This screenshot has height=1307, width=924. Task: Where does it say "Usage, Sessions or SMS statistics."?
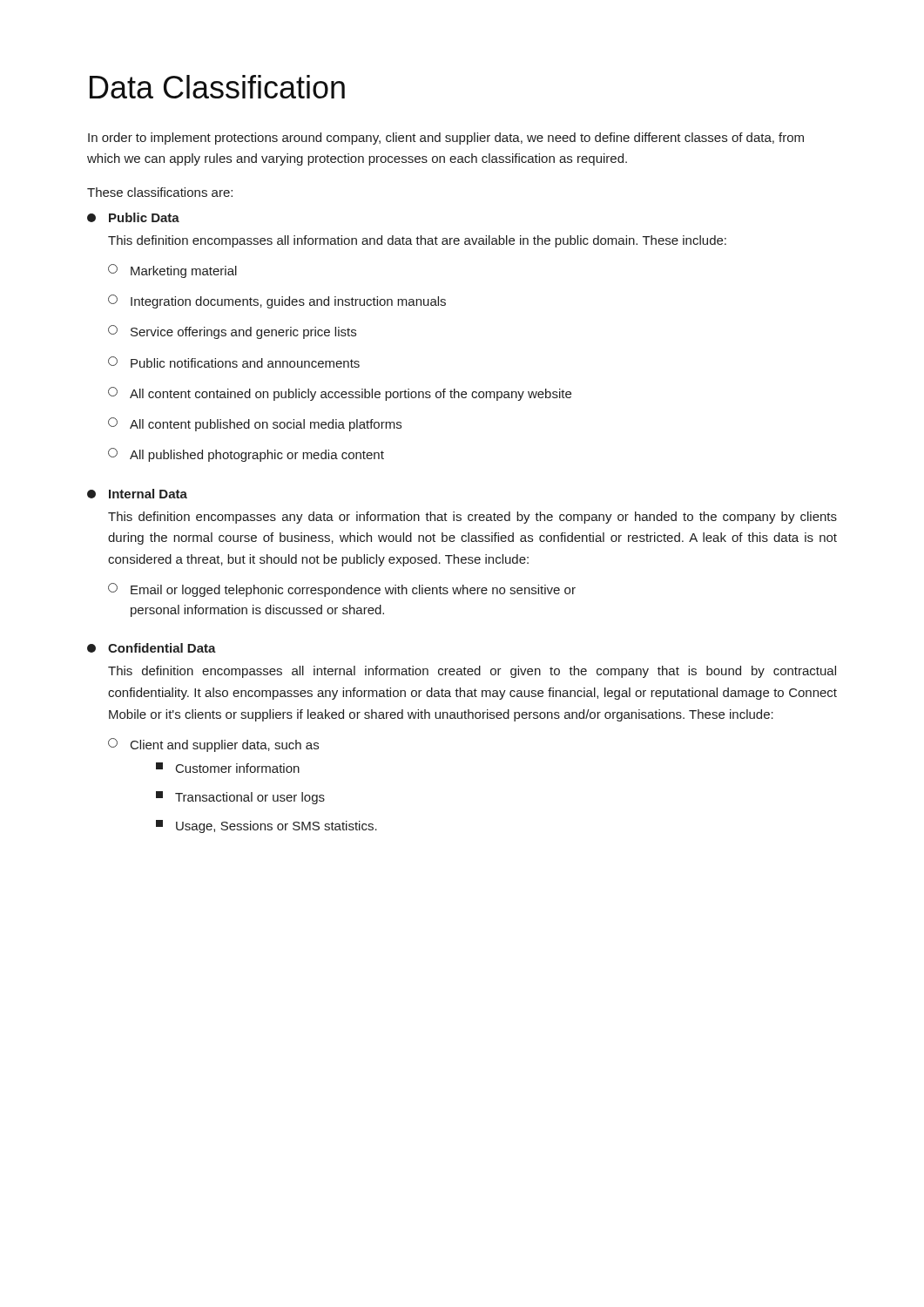(x=267, y=826)
